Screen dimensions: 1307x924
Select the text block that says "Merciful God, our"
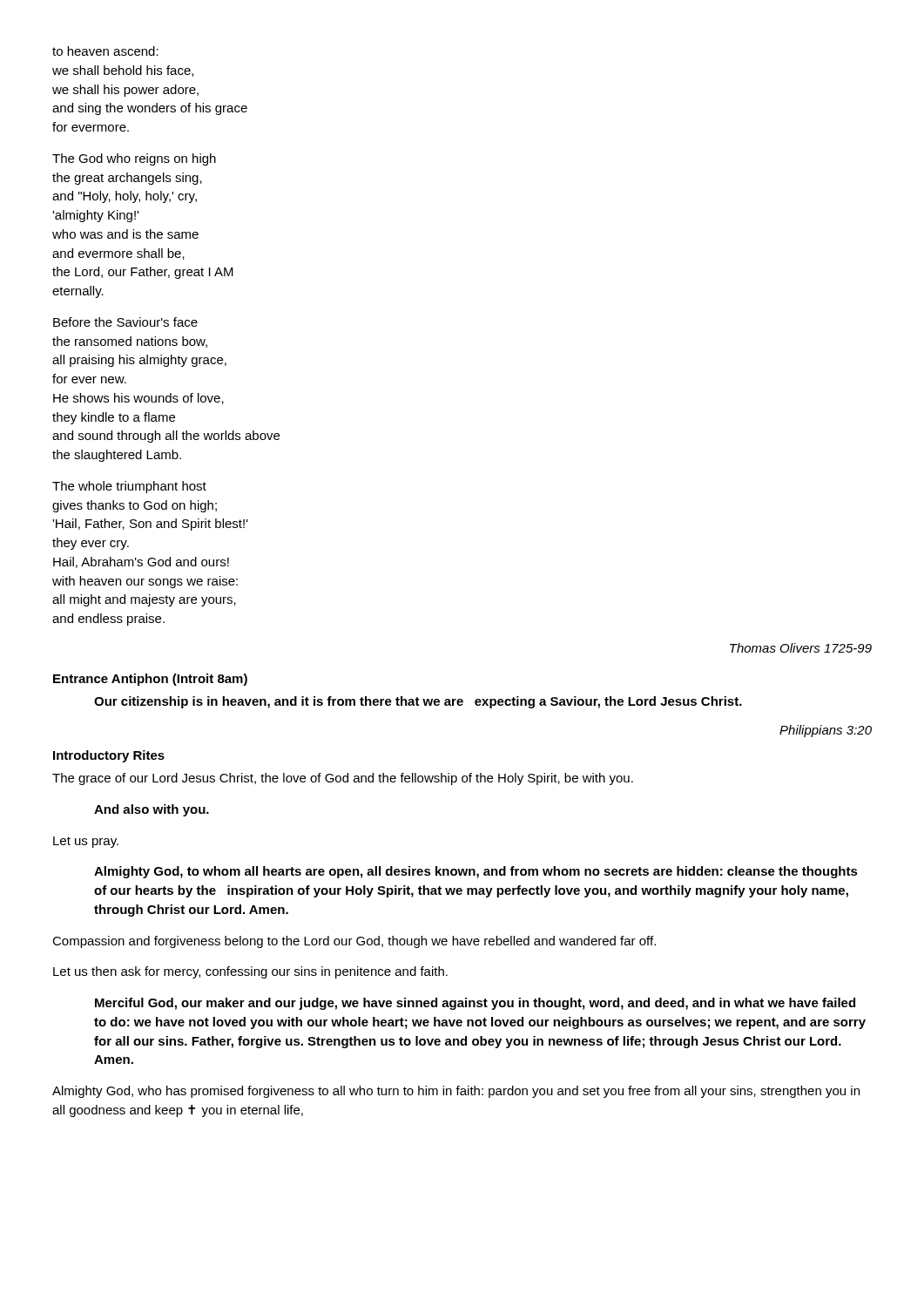tap(480, 1031)
